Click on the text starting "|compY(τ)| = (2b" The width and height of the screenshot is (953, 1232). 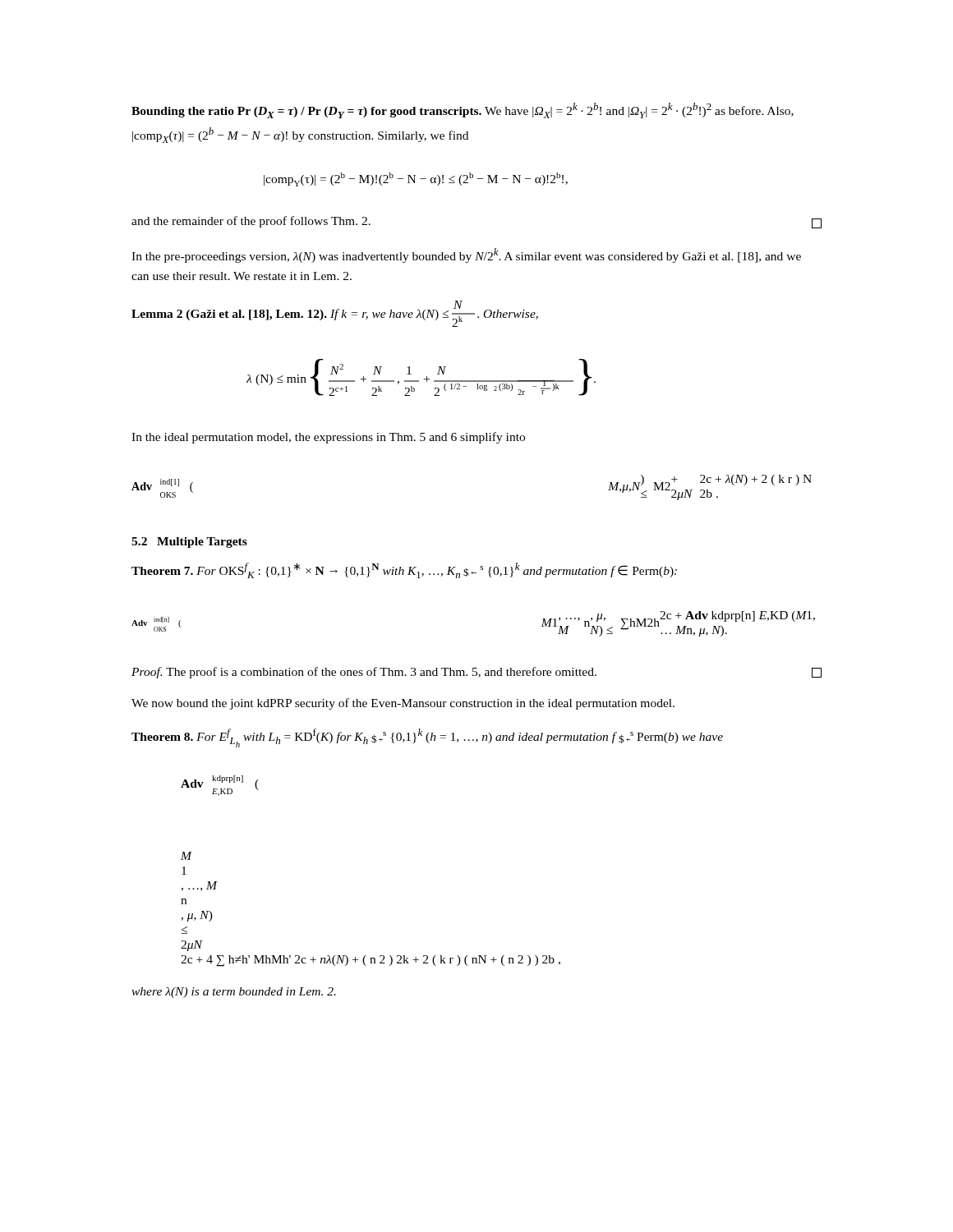pyautogui.click(x=476, y=178)
